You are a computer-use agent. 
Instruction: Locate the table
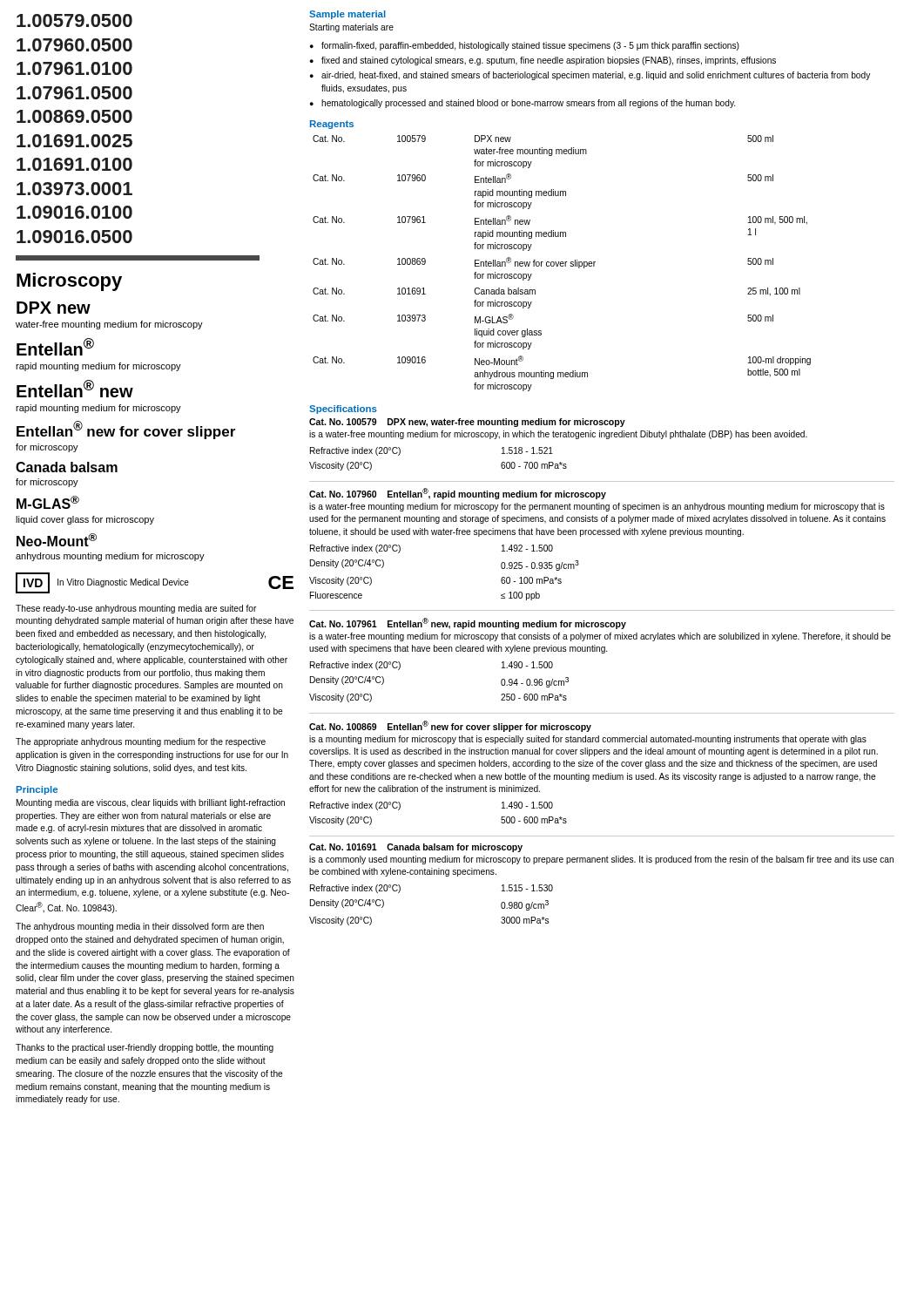[x=602, y=263]
